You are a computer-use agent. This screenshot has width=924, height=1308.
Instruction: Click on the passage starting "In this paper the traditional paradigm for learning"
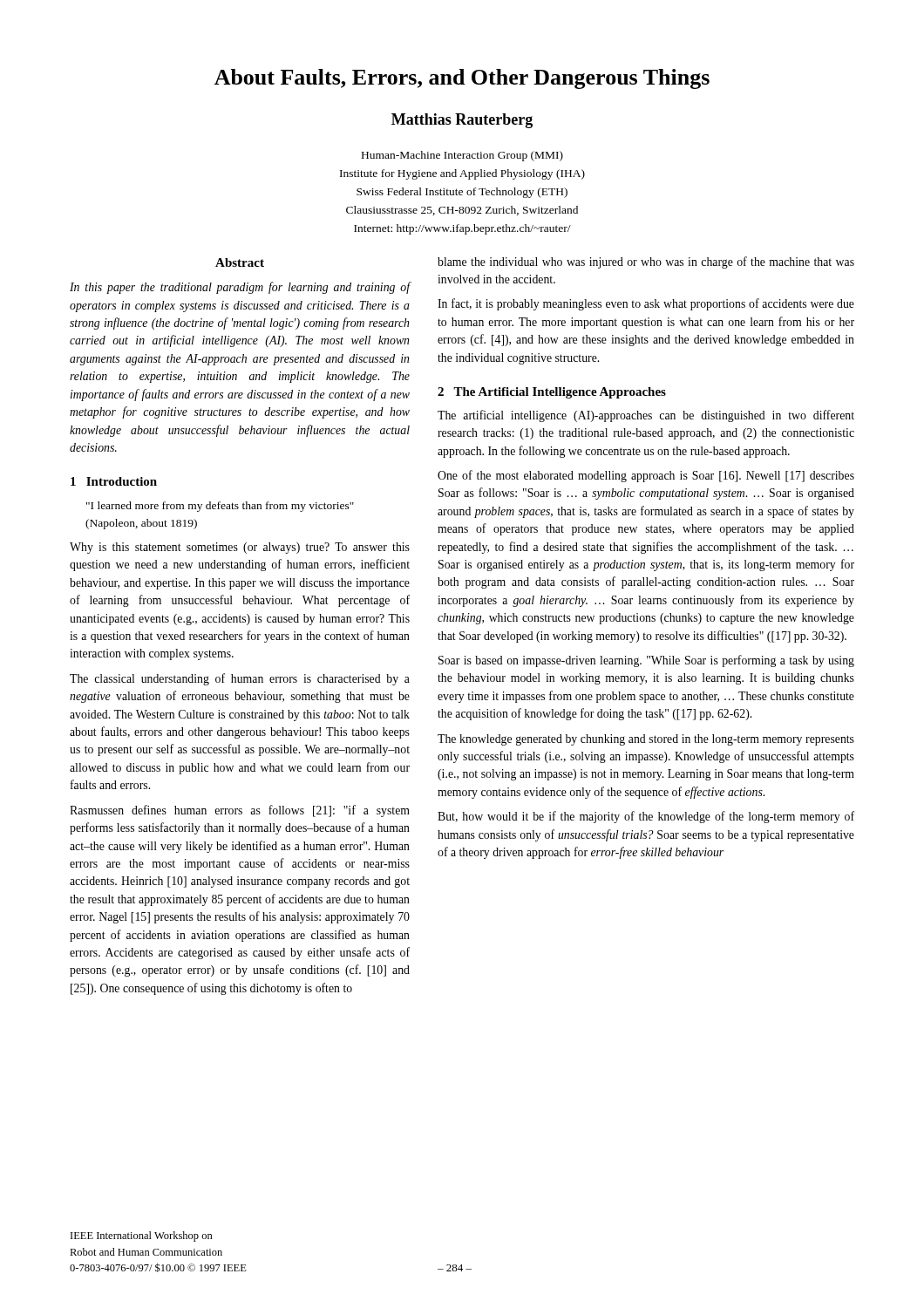240,368
